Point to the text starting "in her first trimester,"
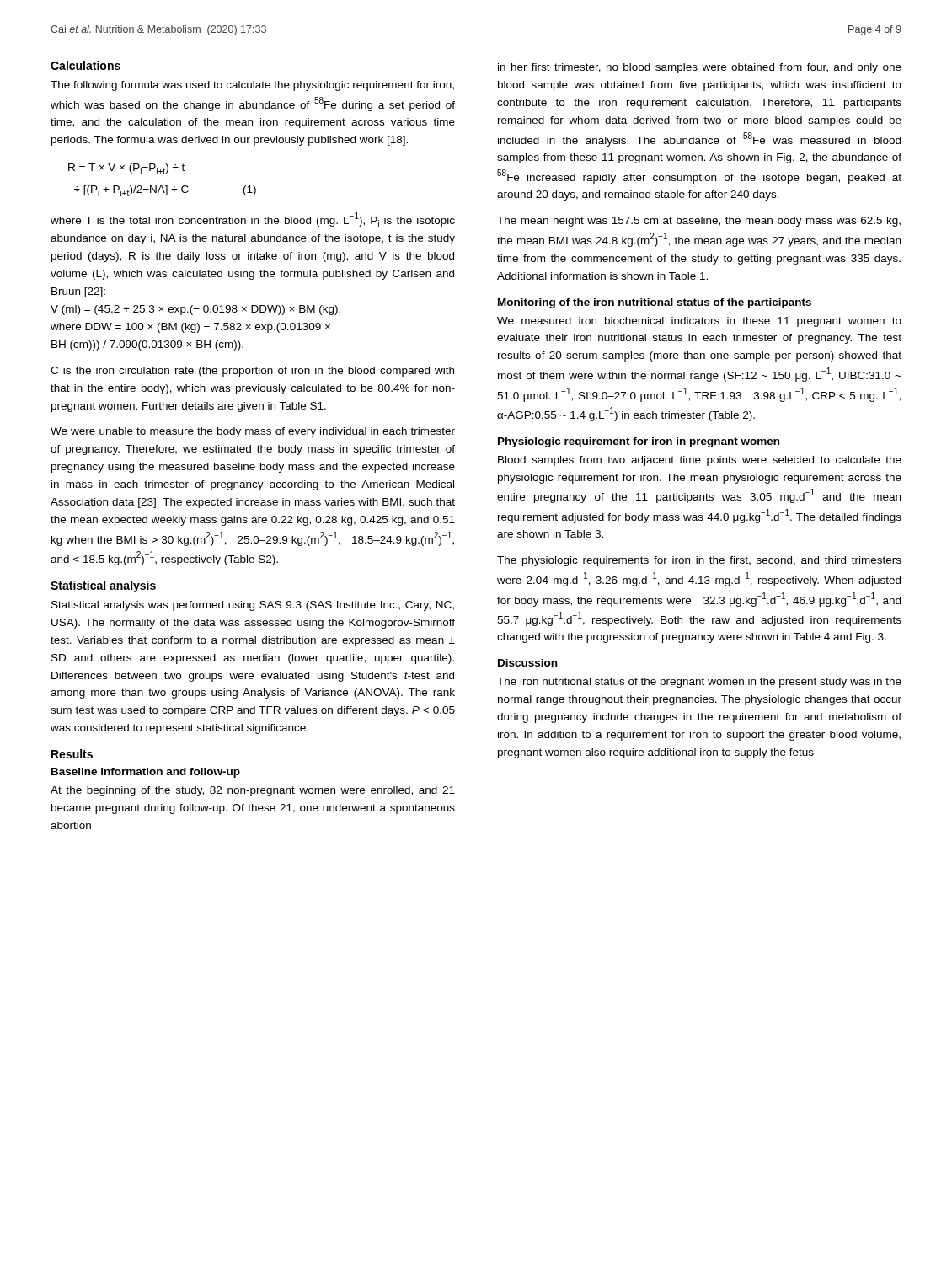Image resolution: width=952 pixels, height=1264 pixels. [x=699, y=131]
